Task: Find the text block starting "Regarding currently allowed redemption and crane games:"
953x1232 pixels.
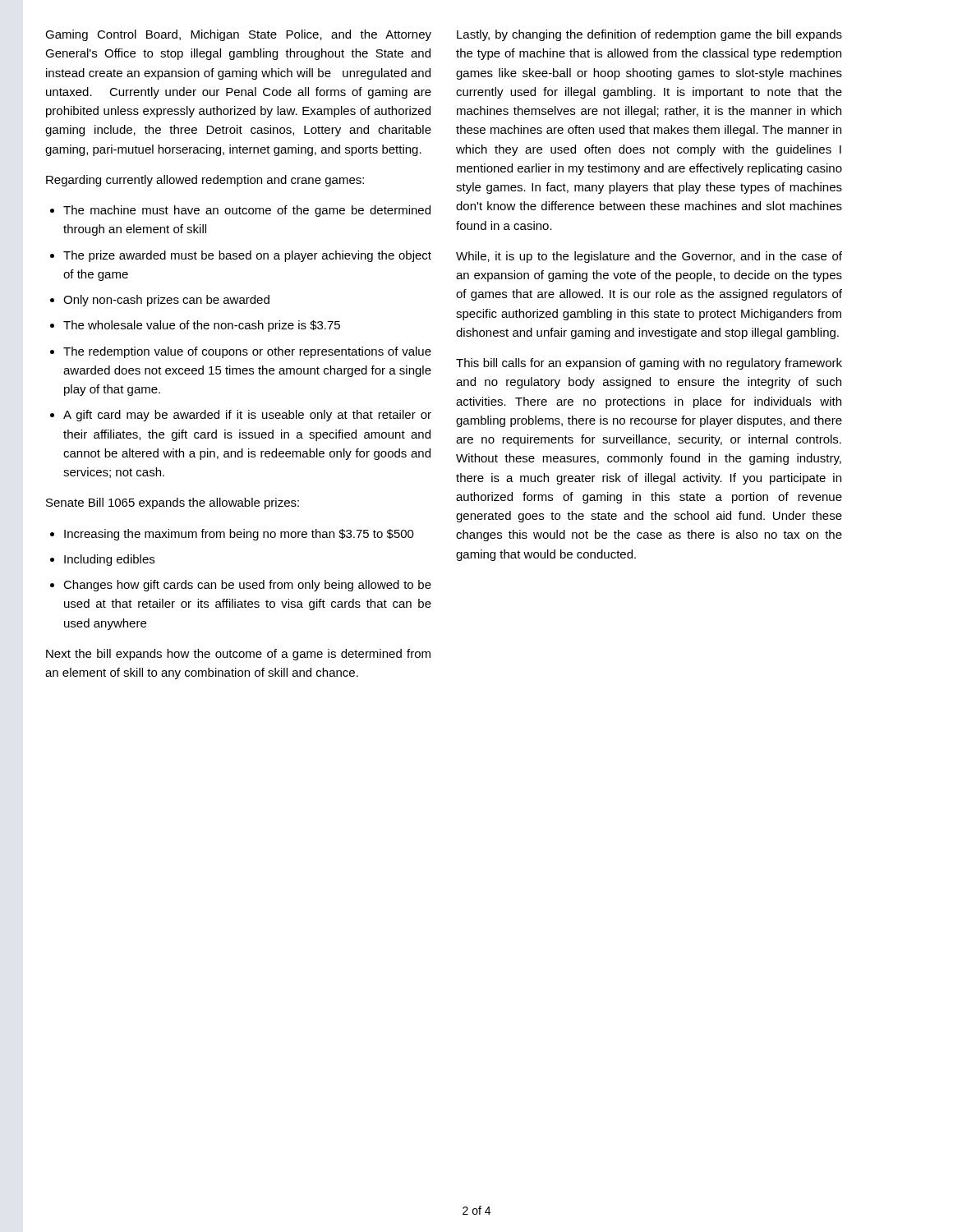Action: [205, 179]
